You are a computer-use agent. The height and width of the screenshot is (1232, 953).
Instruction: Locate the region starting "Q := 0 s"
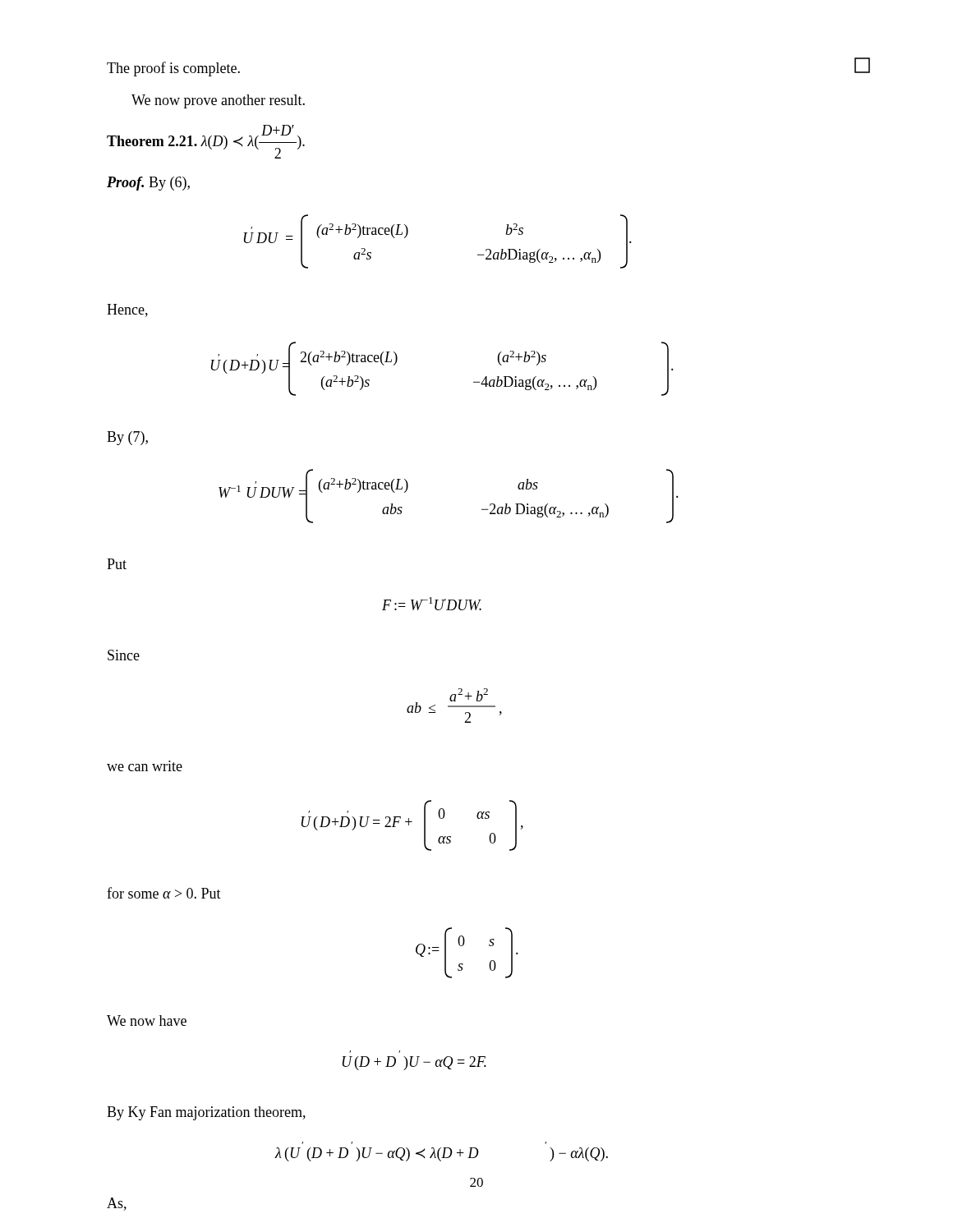489,953
